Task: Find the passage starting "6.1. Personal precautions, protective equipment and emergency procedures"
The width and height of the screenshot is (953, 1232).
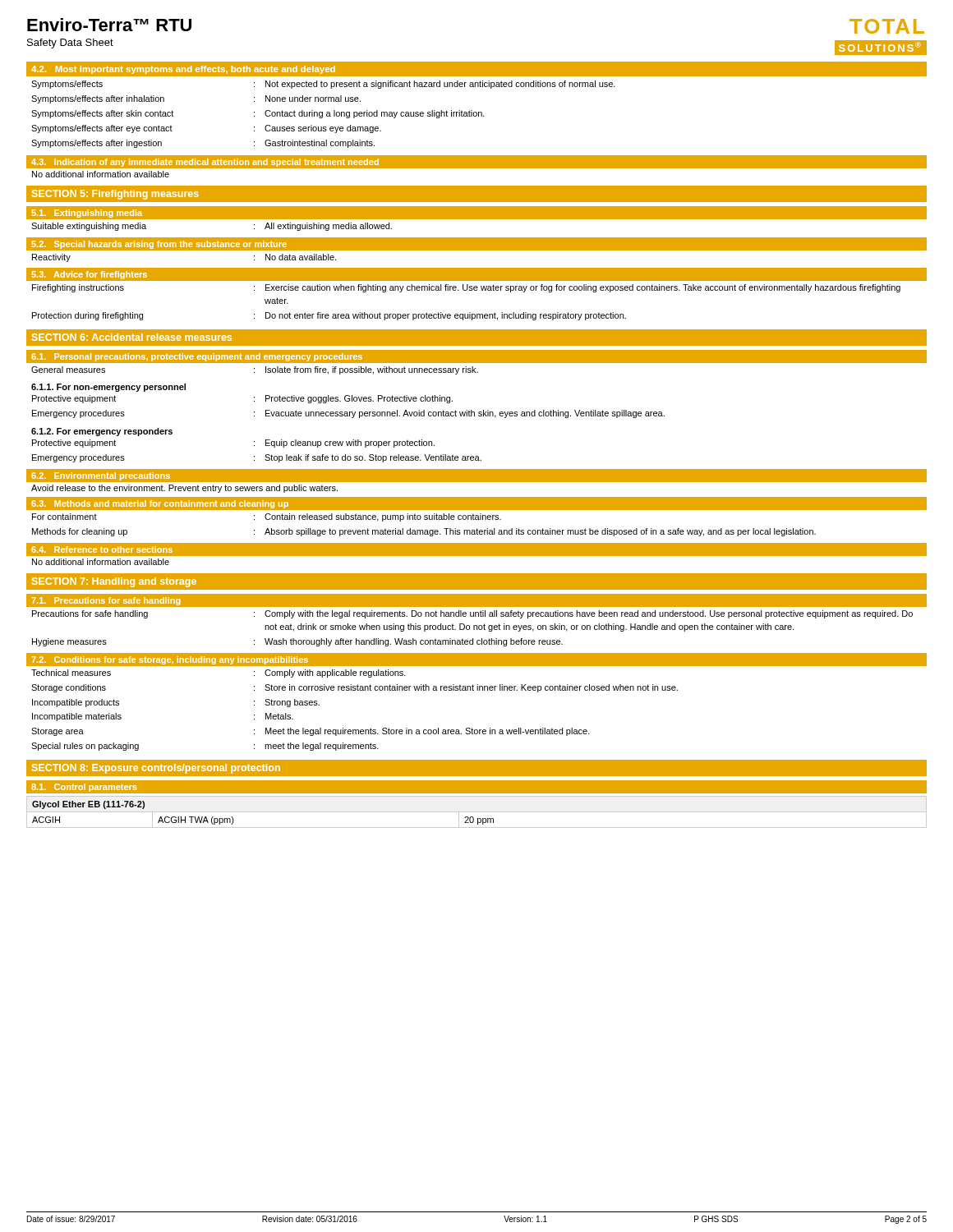Action: [197, 357]
